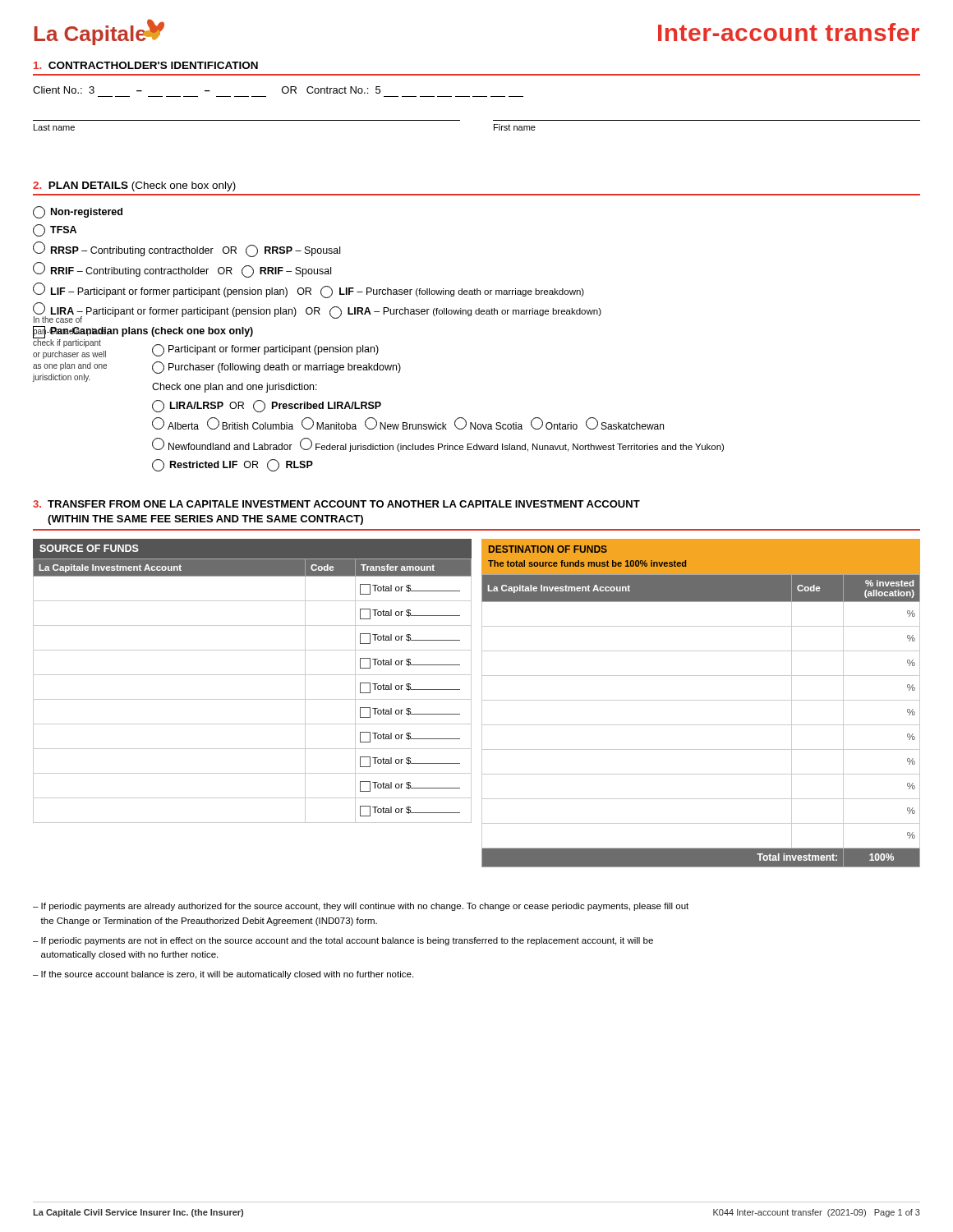
Task: Point to the text starting "Newfoundland and Labrador Federal jurisdiction (includes Prince"
Action: point(438,447)
